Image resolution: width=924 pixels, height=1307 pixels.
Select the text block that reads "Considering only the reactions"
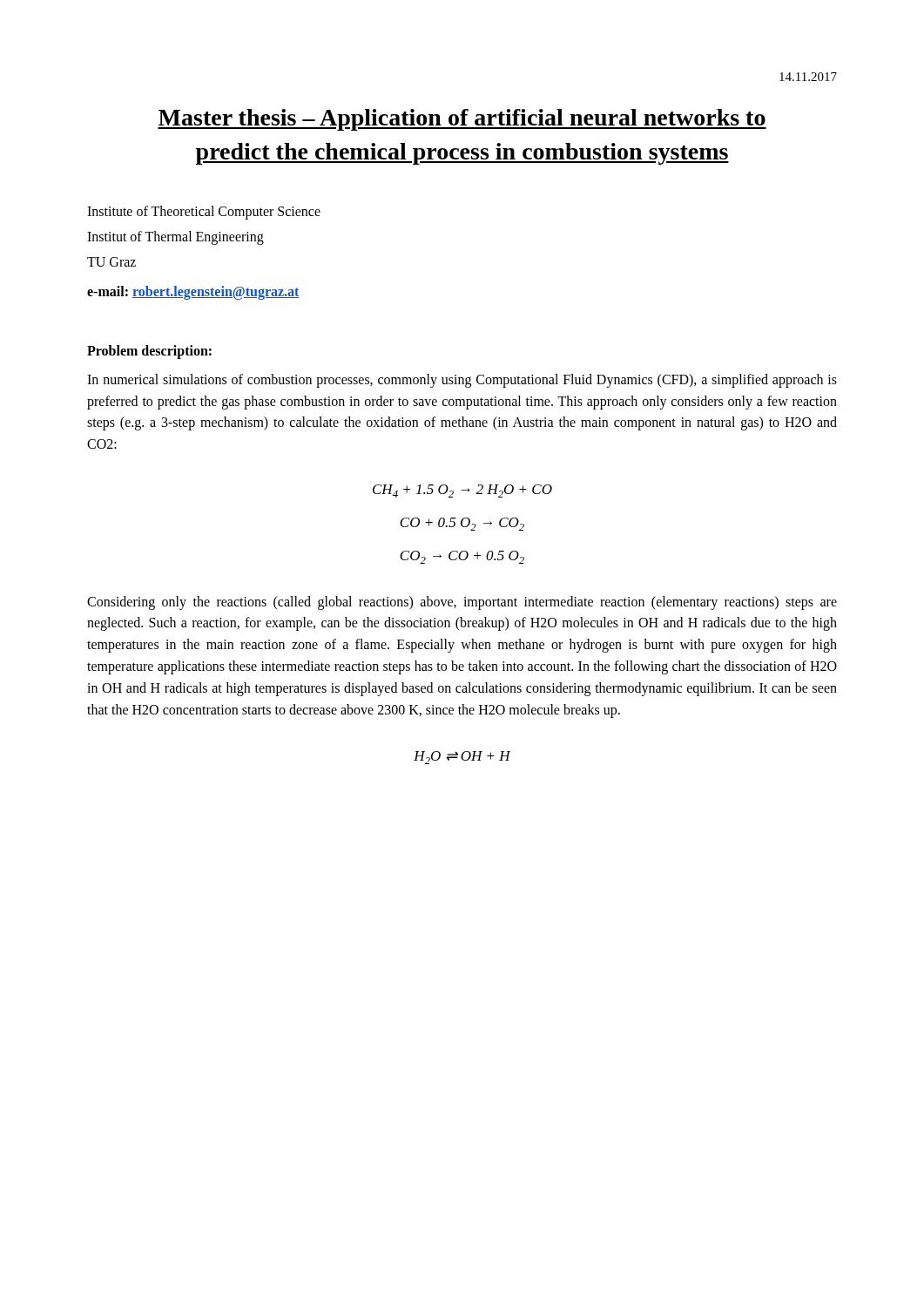point(462,655)
